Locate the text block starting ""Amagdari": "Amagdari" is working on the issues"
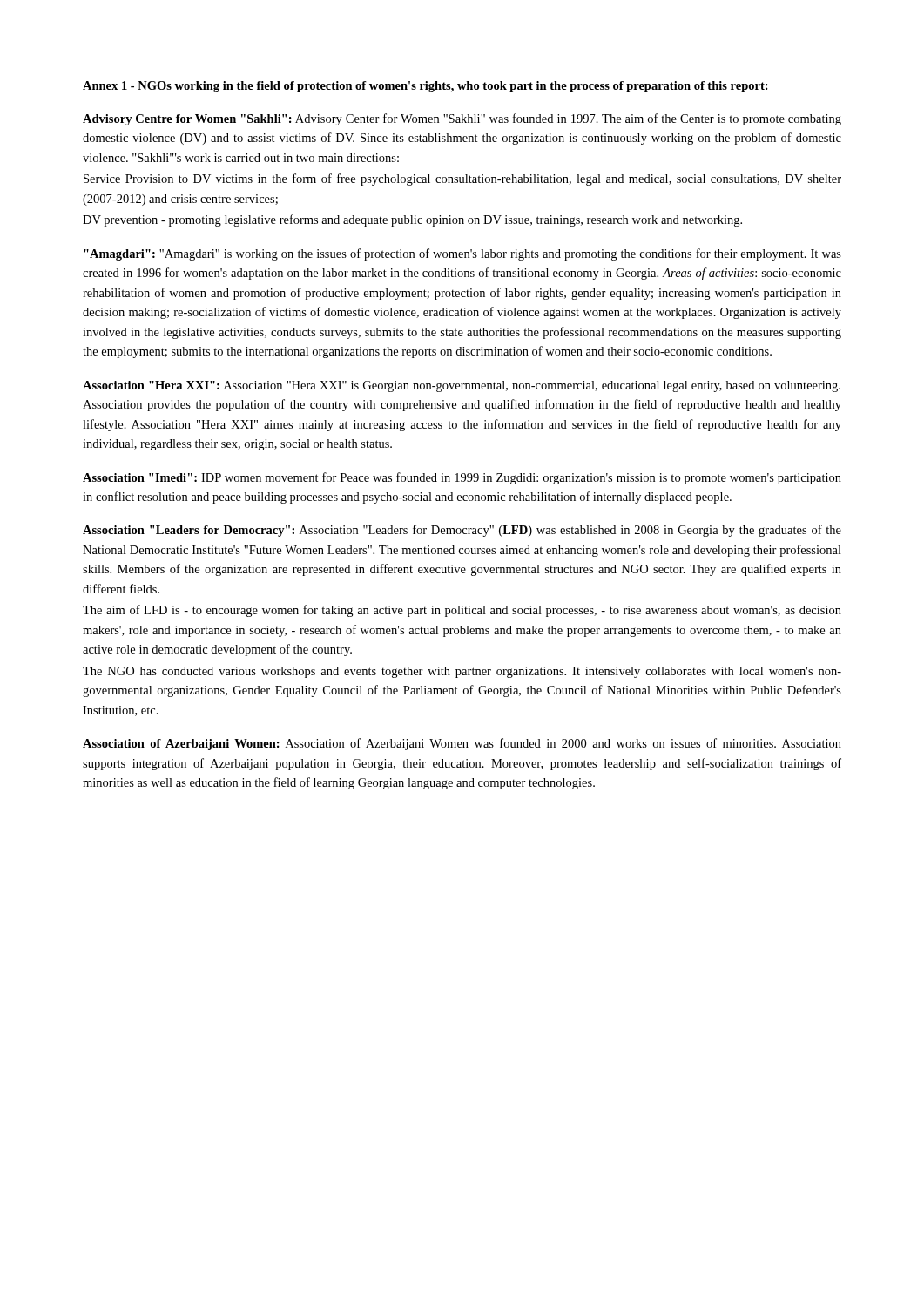This screenshot has height=1307, width=924. click(x=462, y=303)
